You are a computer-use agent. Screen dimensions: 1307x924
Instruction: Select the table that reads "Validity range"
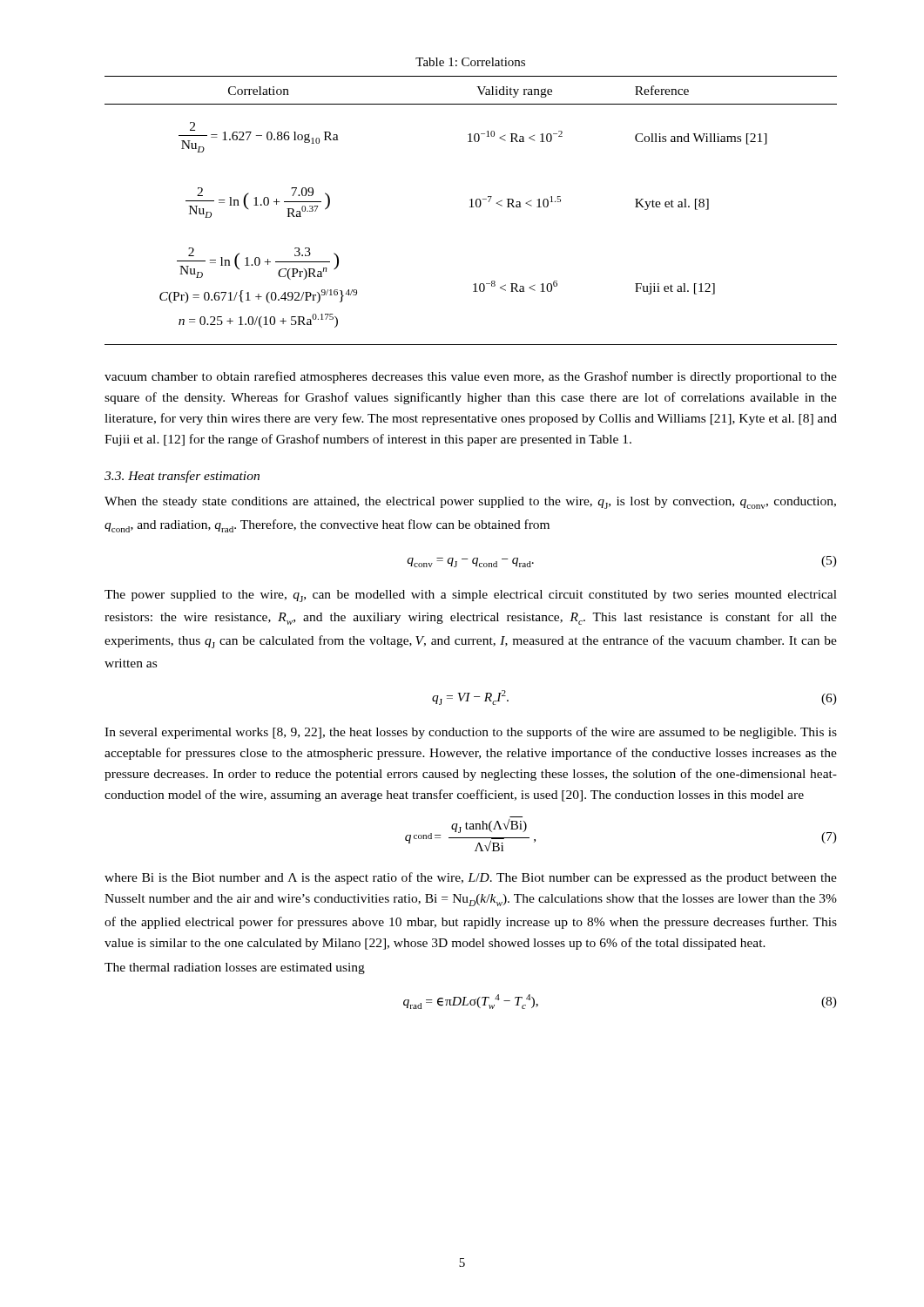pos(471,199)
